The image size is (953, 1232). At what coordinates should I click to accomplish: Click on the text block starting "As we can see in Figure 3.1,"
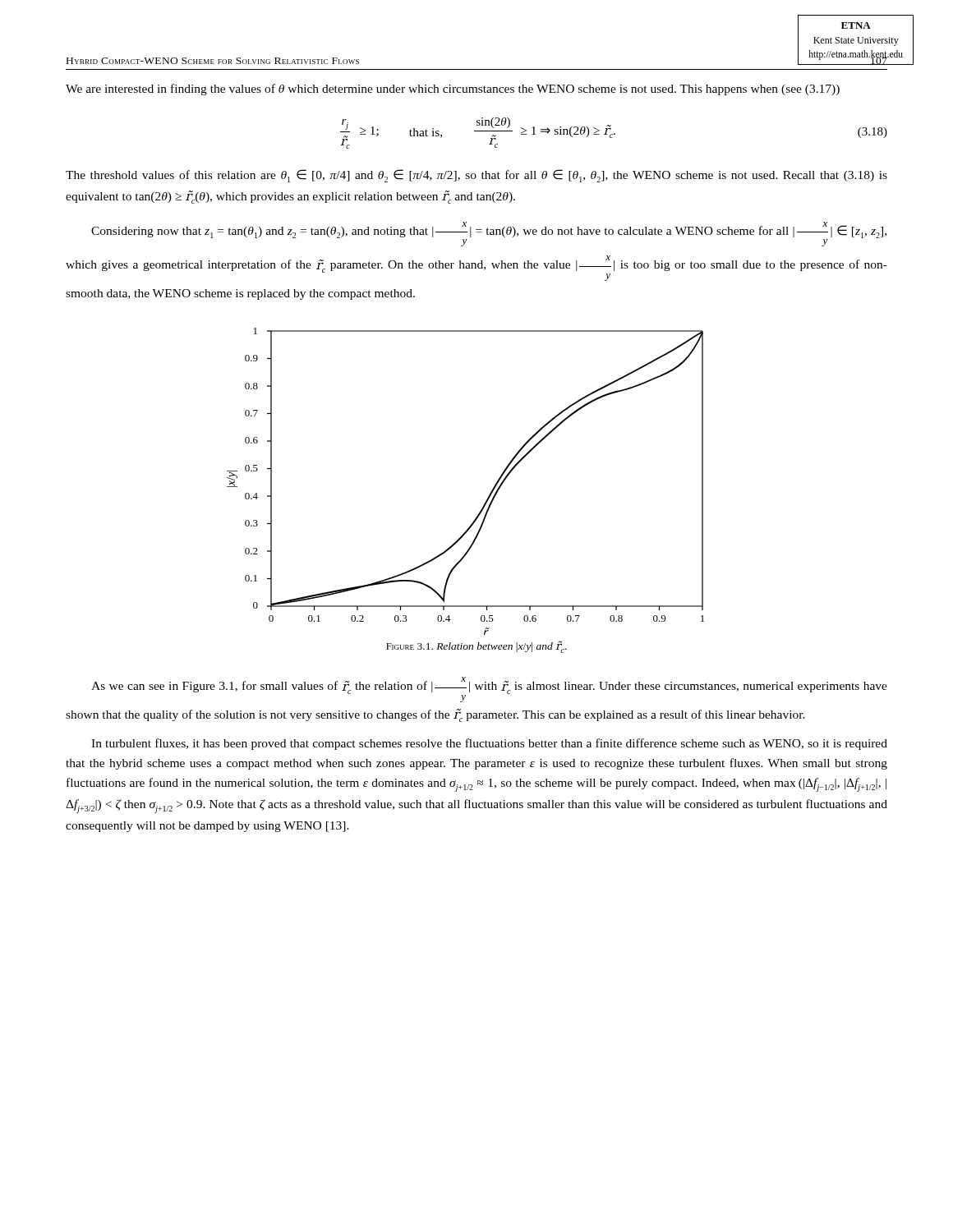coord(476,697)
